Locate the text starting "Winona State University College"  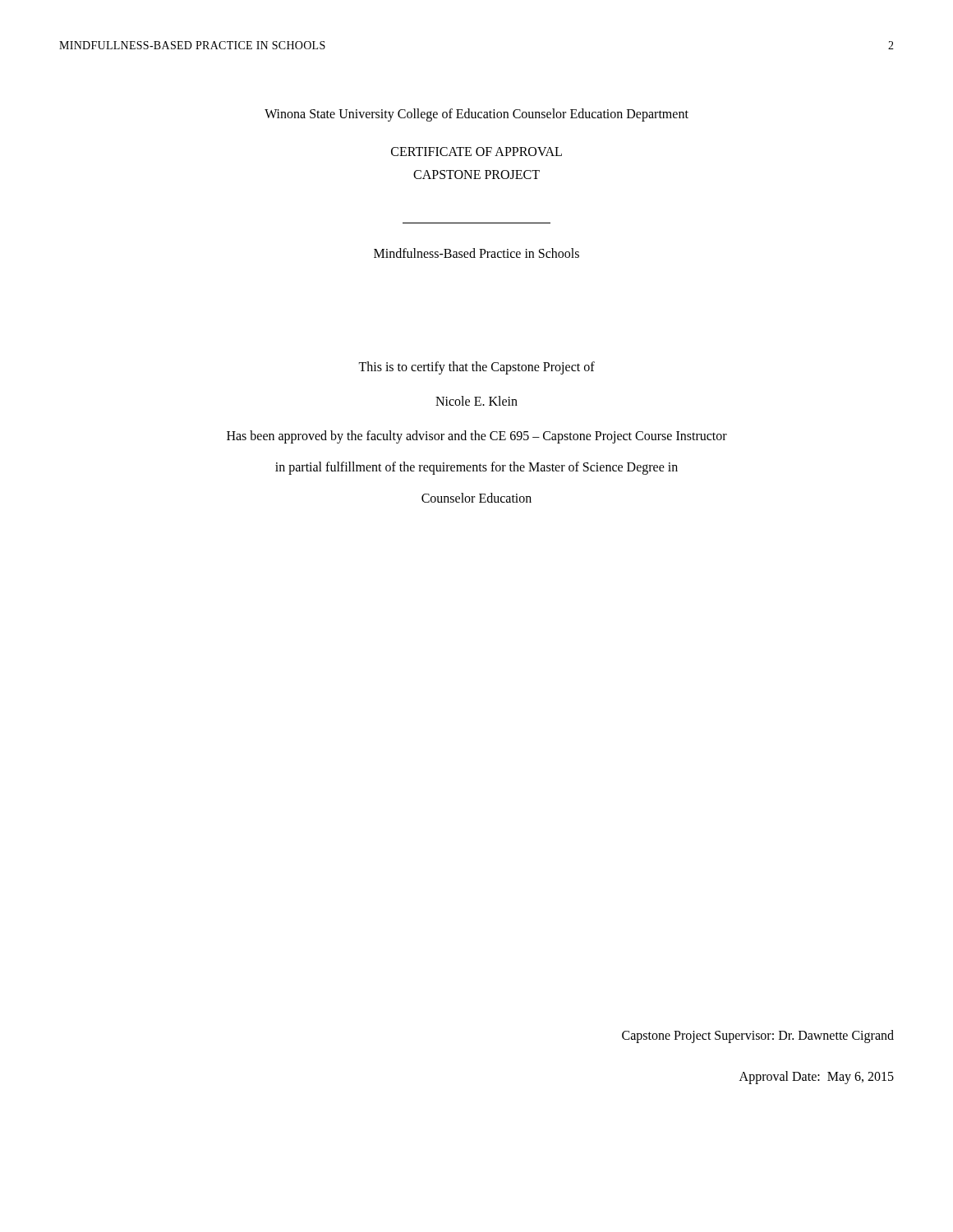tap(476, 114)
